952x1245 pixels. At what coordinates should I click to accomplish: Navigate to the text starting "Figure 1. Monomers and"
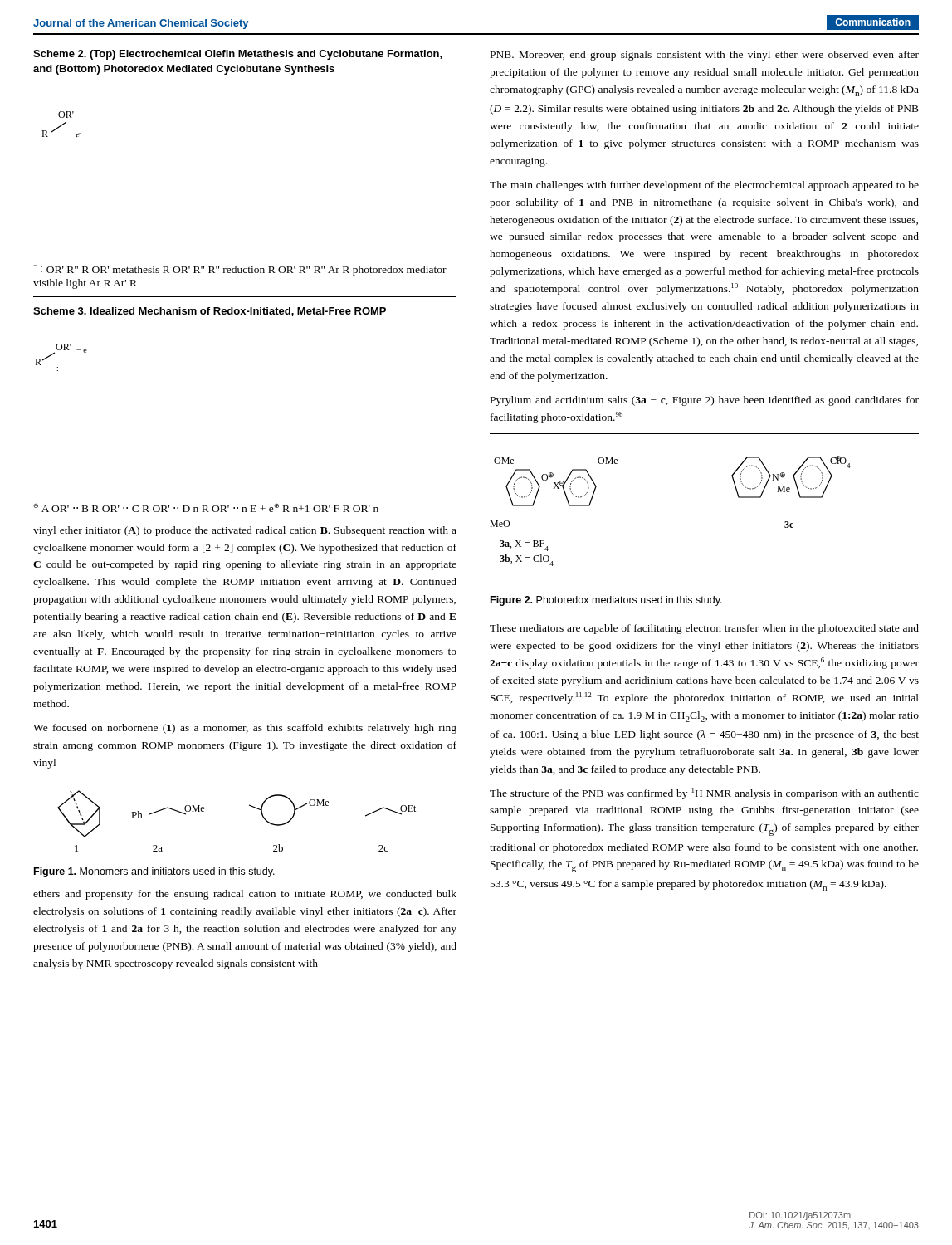click(x=154, y=871)
